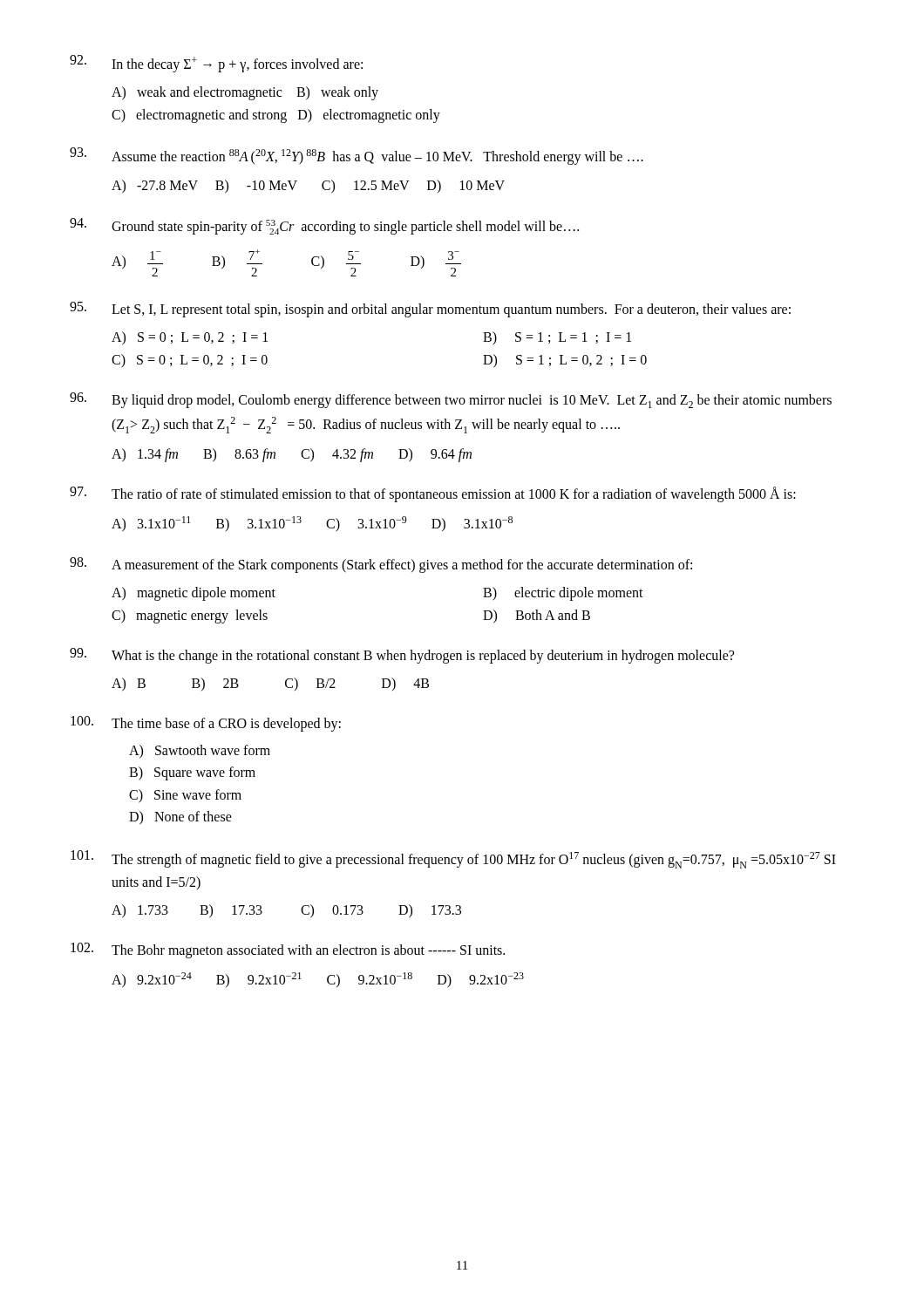Locate the list item that reads "93. Assume the reaction 88A (20X,"
The width and height of the screenshot is (924, 1308).
point(462,170)
